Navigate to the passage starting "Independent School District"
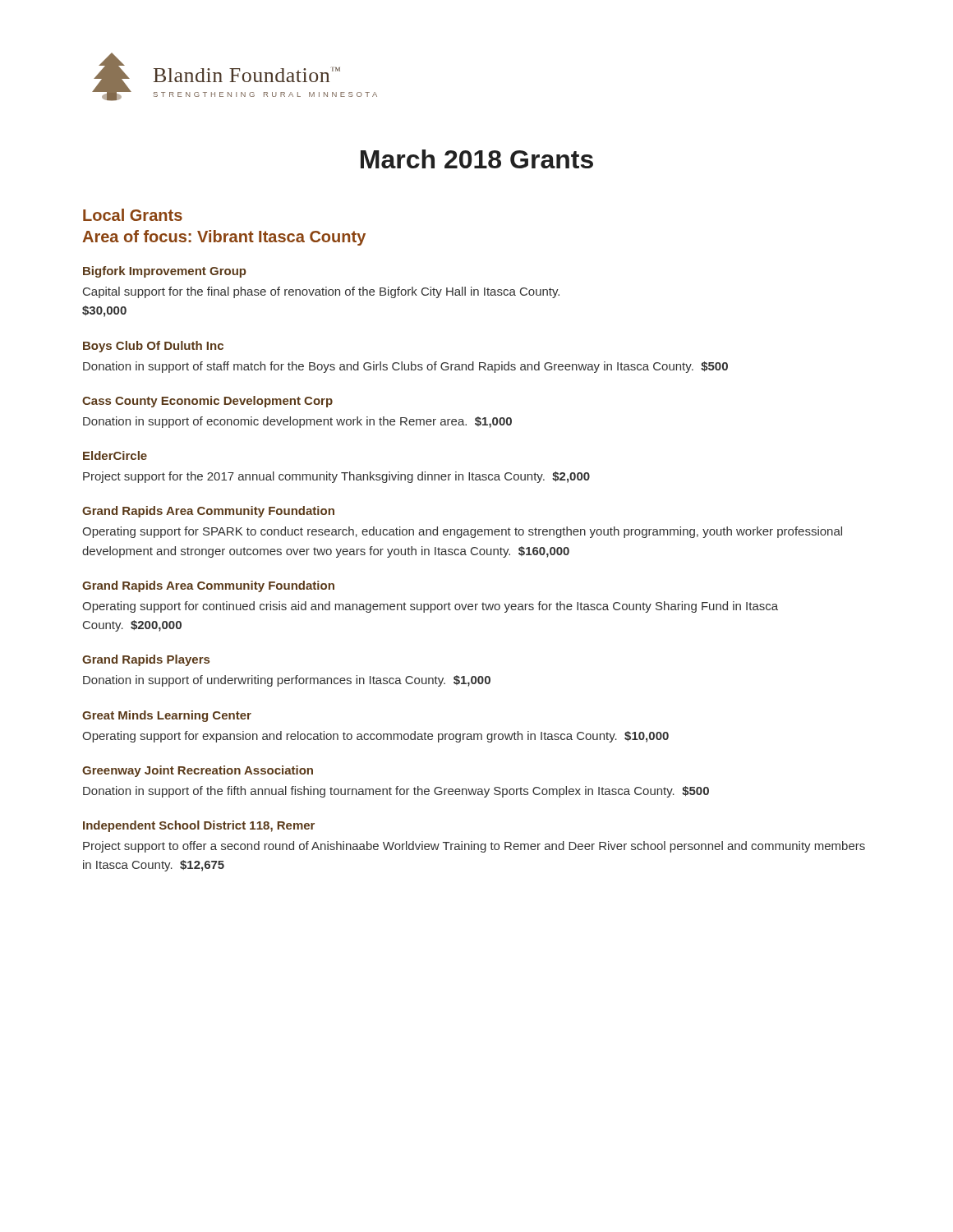 199,825
